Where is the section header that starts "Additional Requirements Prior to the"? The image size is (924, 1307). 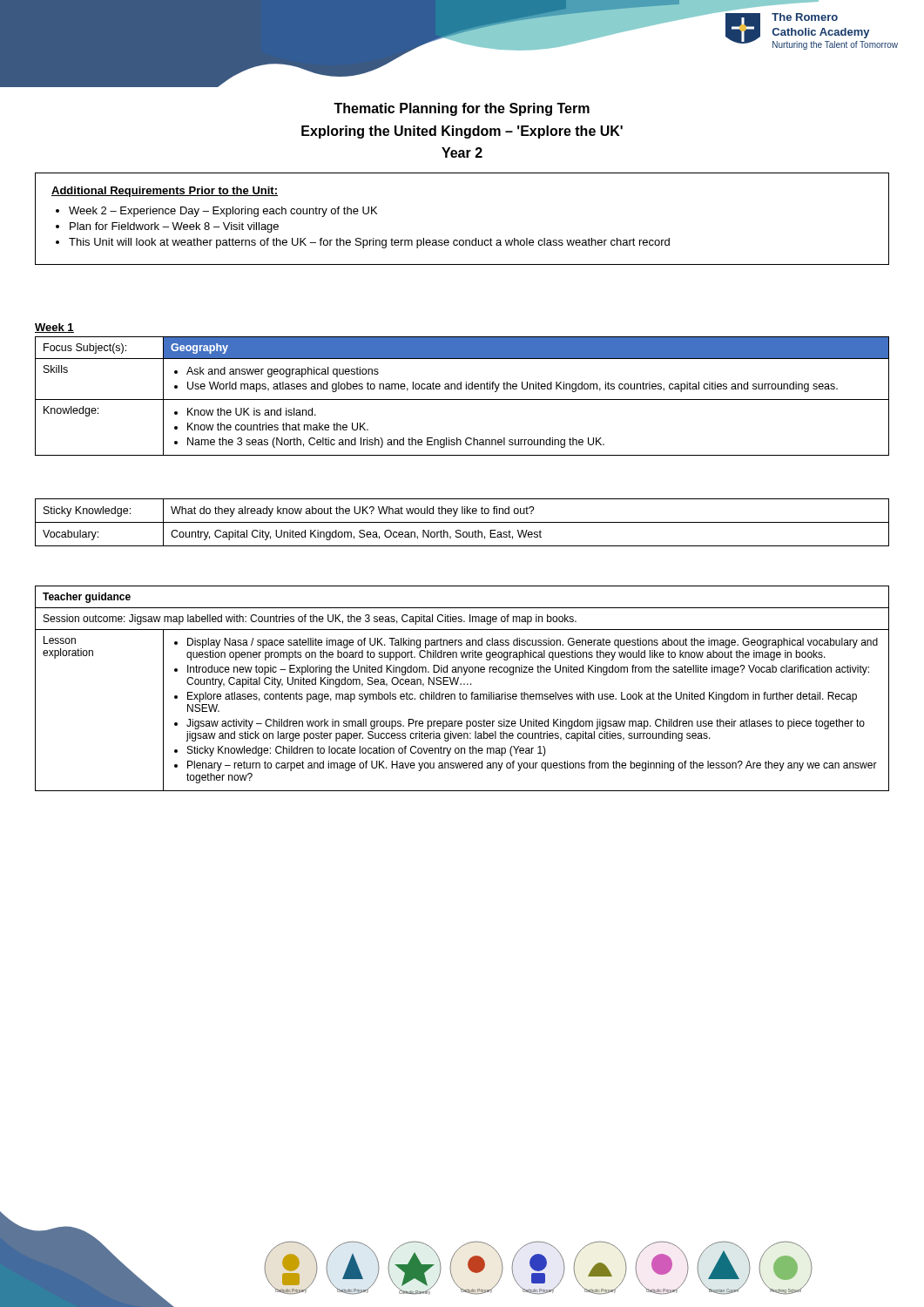click(165, 190)
